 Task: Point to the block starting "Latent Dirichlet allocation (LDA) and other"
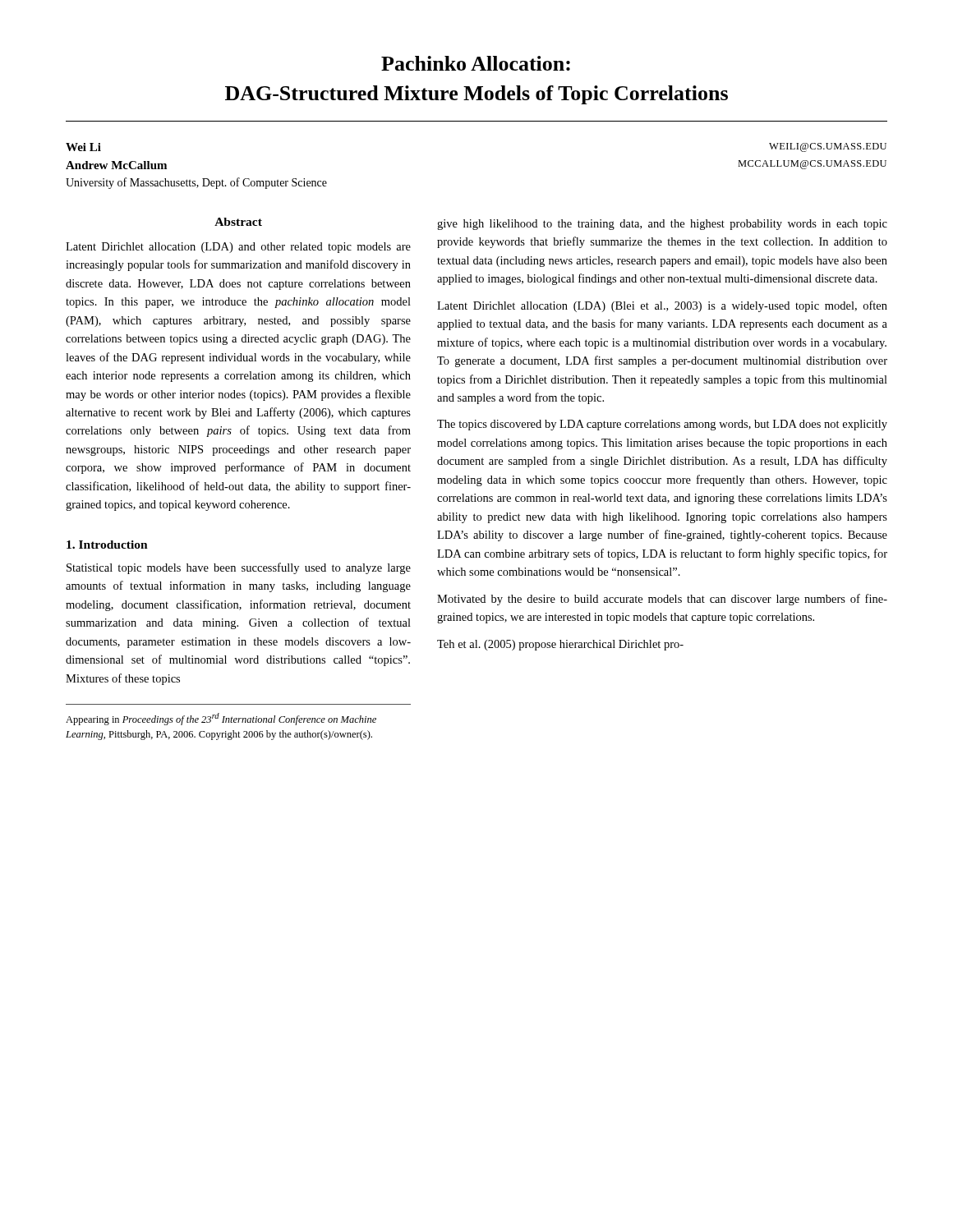[238, 375]
